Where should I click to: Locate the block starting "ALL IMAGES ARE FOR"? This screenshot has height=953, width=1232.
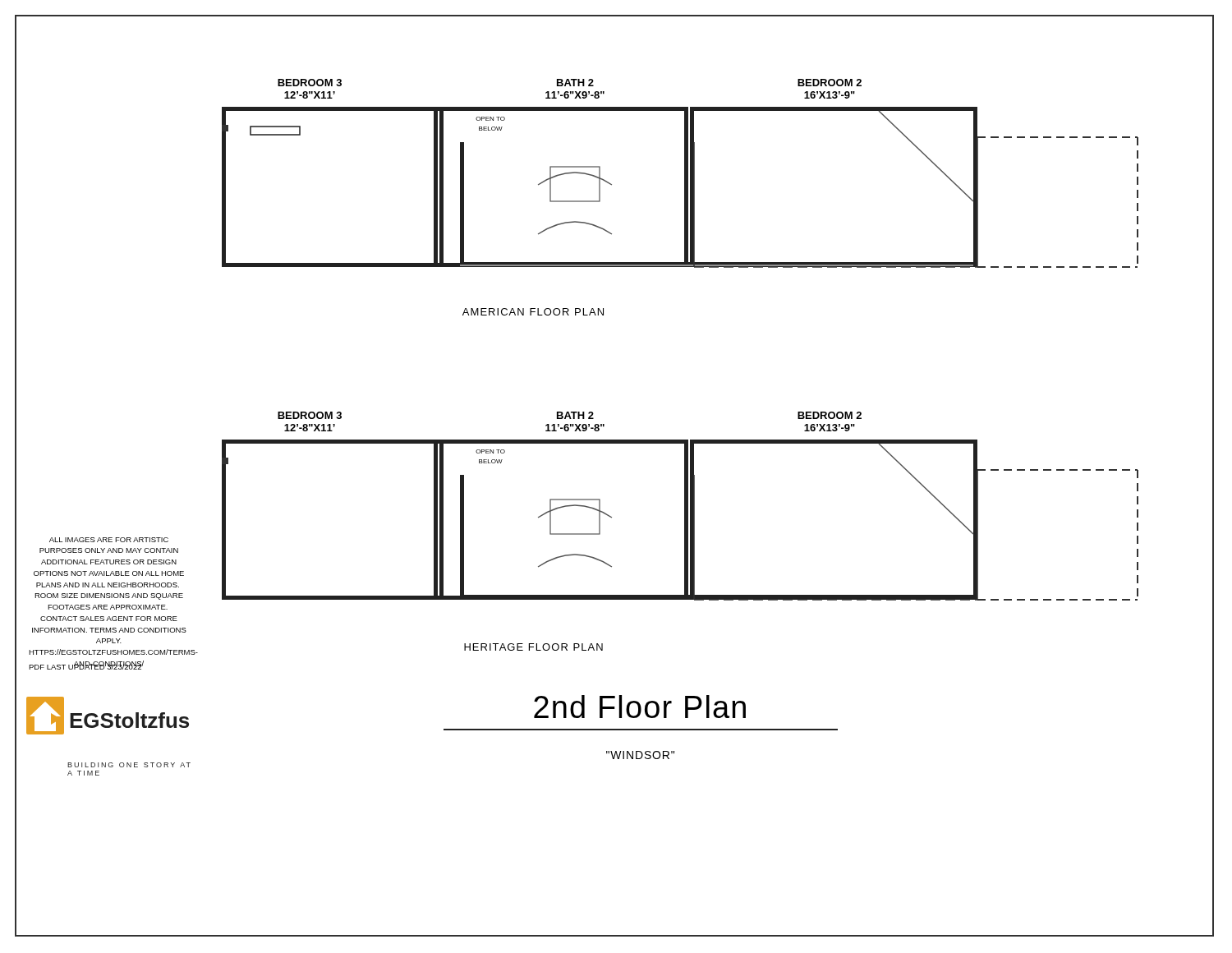click(x=109, y=601)
